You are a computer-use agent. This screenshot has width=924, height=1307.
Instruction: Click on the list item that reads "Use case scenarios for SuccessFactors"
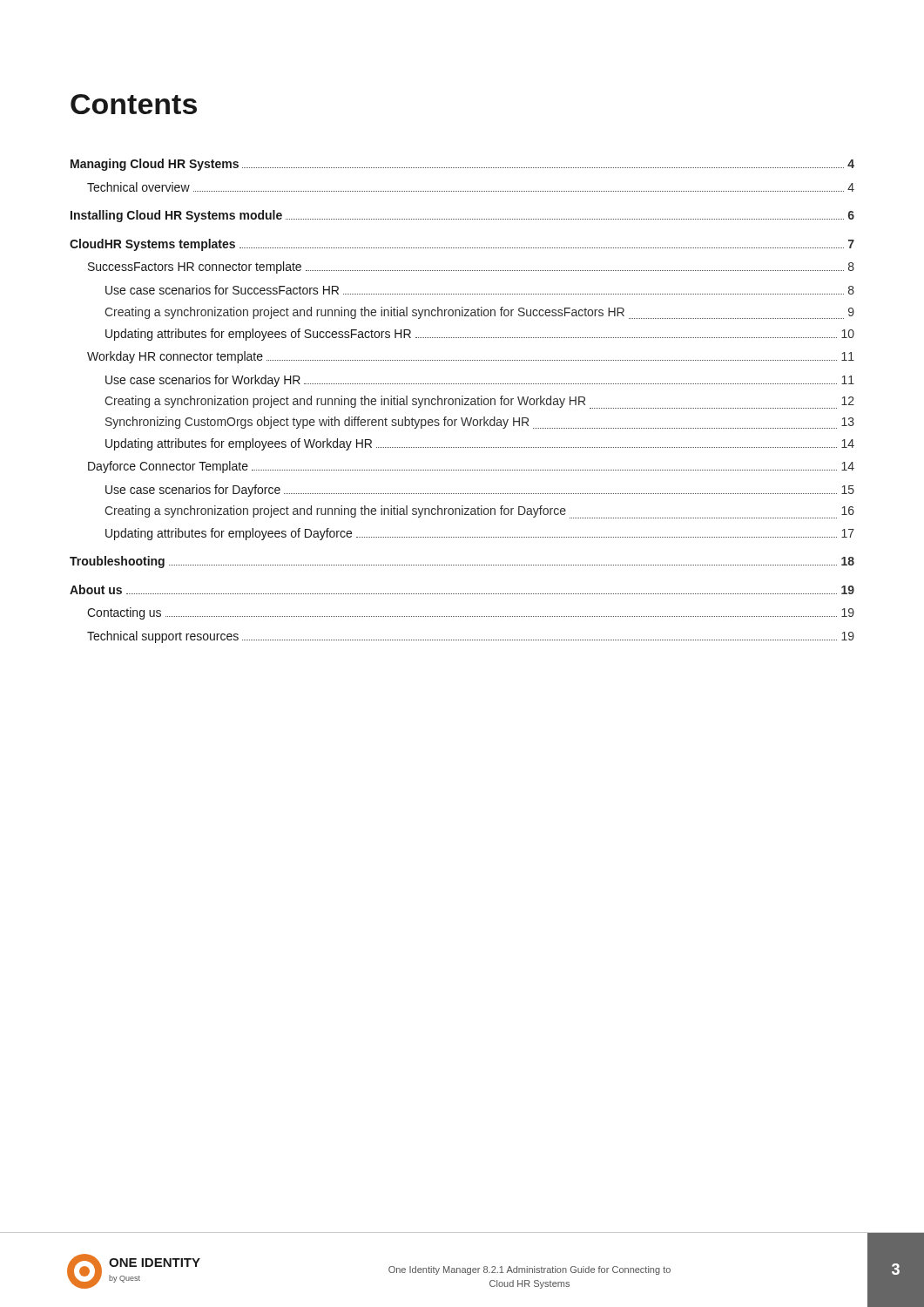tap(479, 290)
